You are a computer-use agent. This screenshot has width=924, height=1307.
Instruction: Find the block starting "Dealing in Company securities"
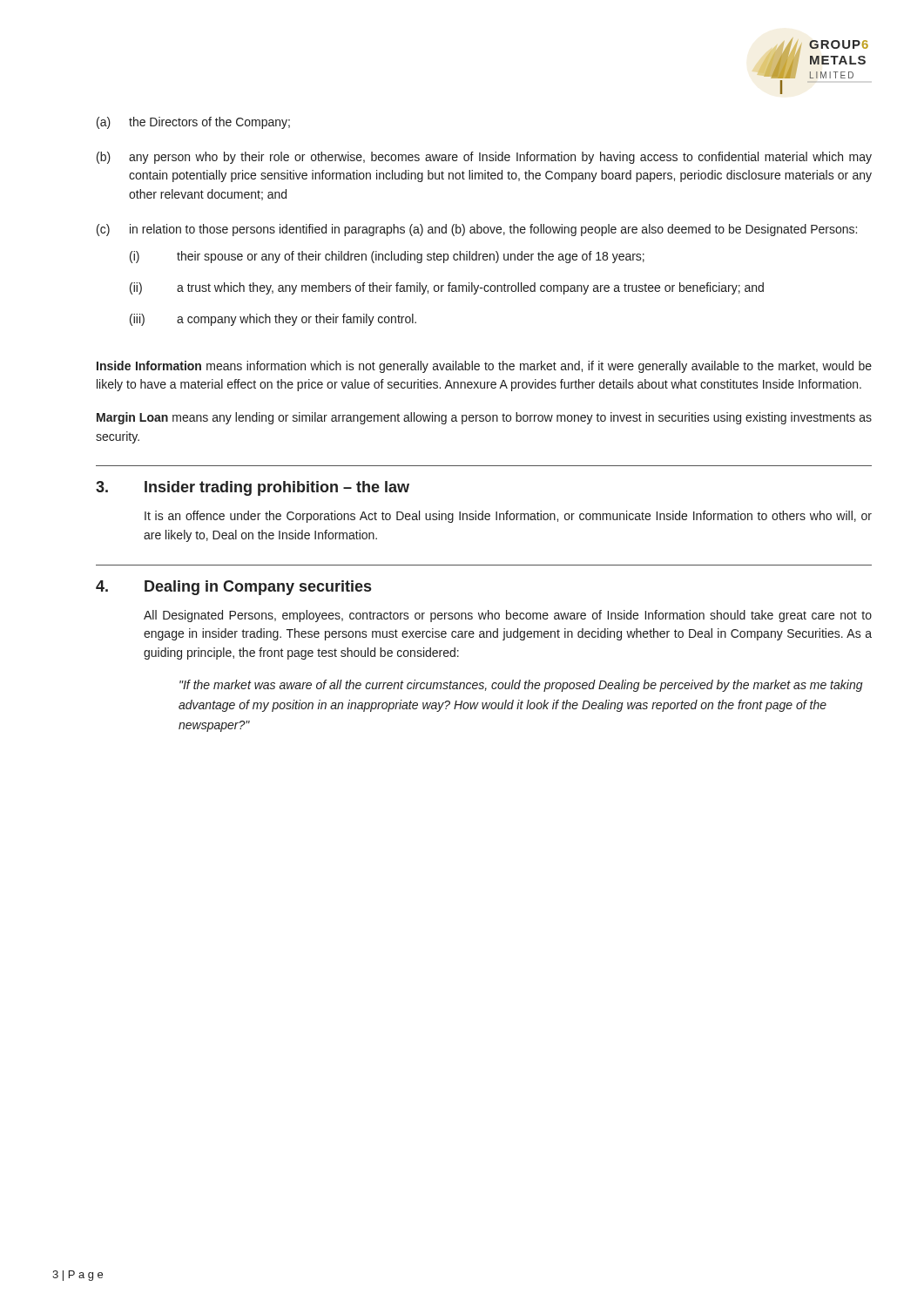pos(258,586)
